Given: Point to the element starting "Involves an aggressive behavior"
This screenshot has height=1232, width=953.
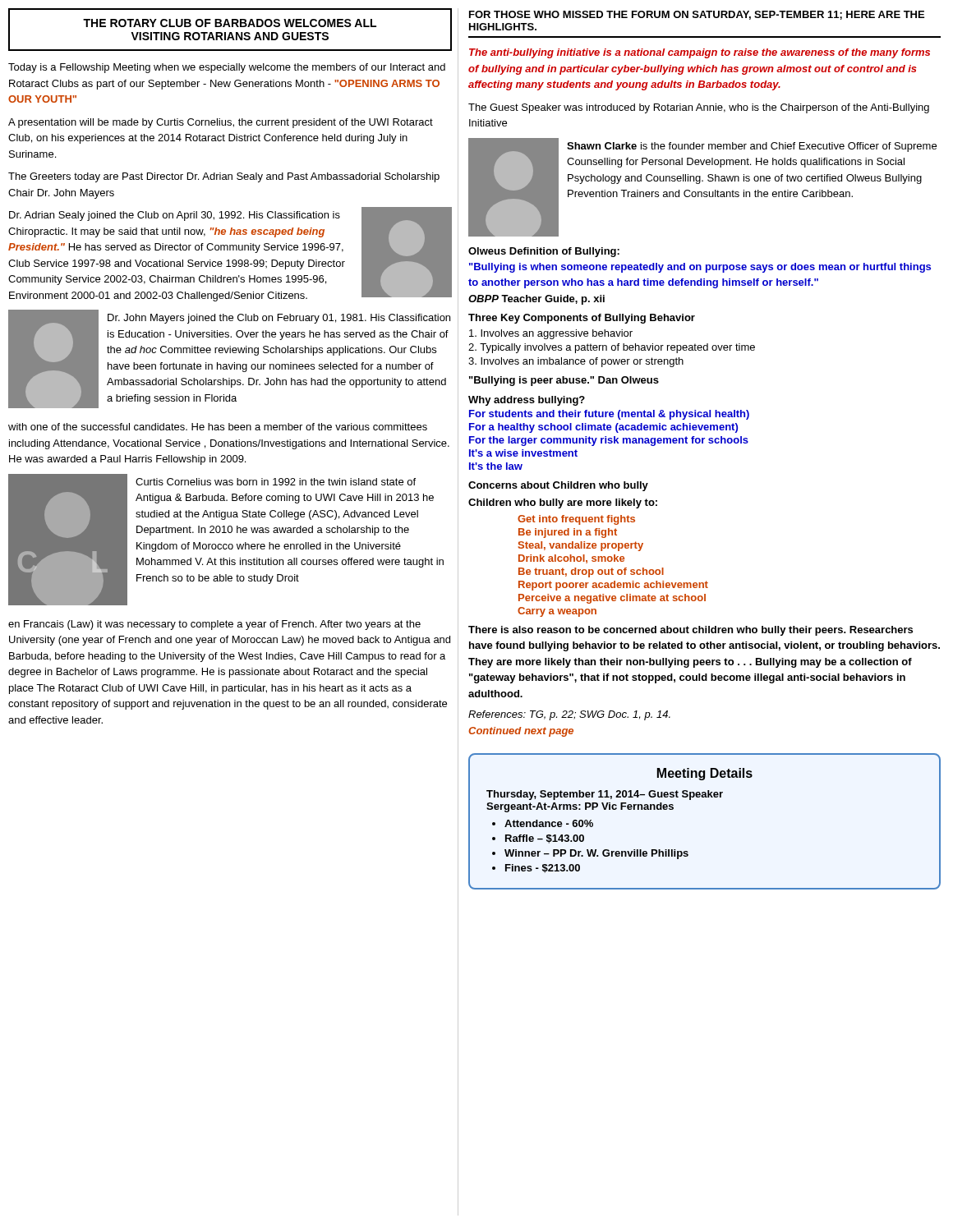Looking at the screenshot, I should 551,333.
